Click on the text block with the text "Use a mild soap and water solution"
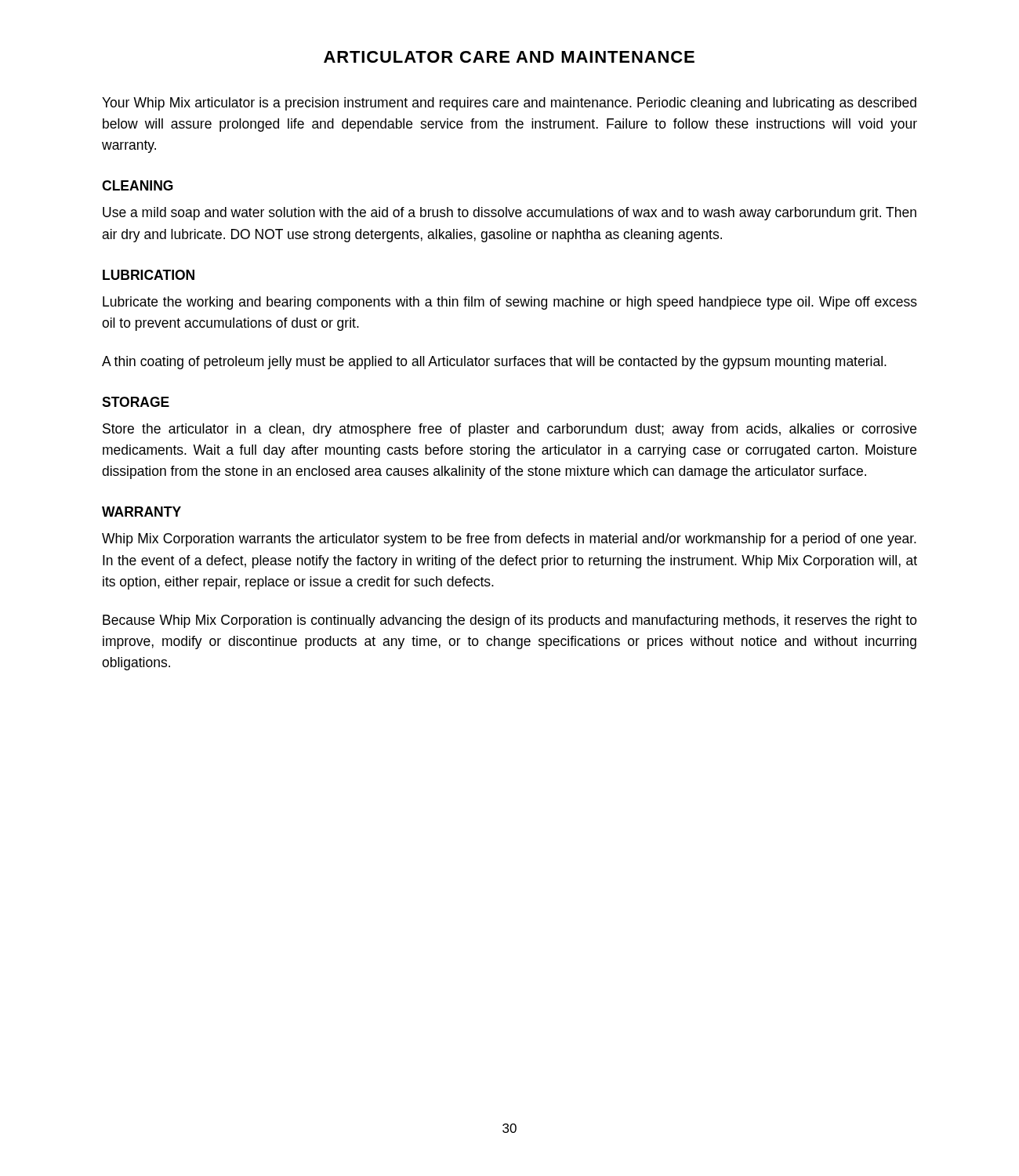This screenshot has height=1176, width=1019. (509, 223)
